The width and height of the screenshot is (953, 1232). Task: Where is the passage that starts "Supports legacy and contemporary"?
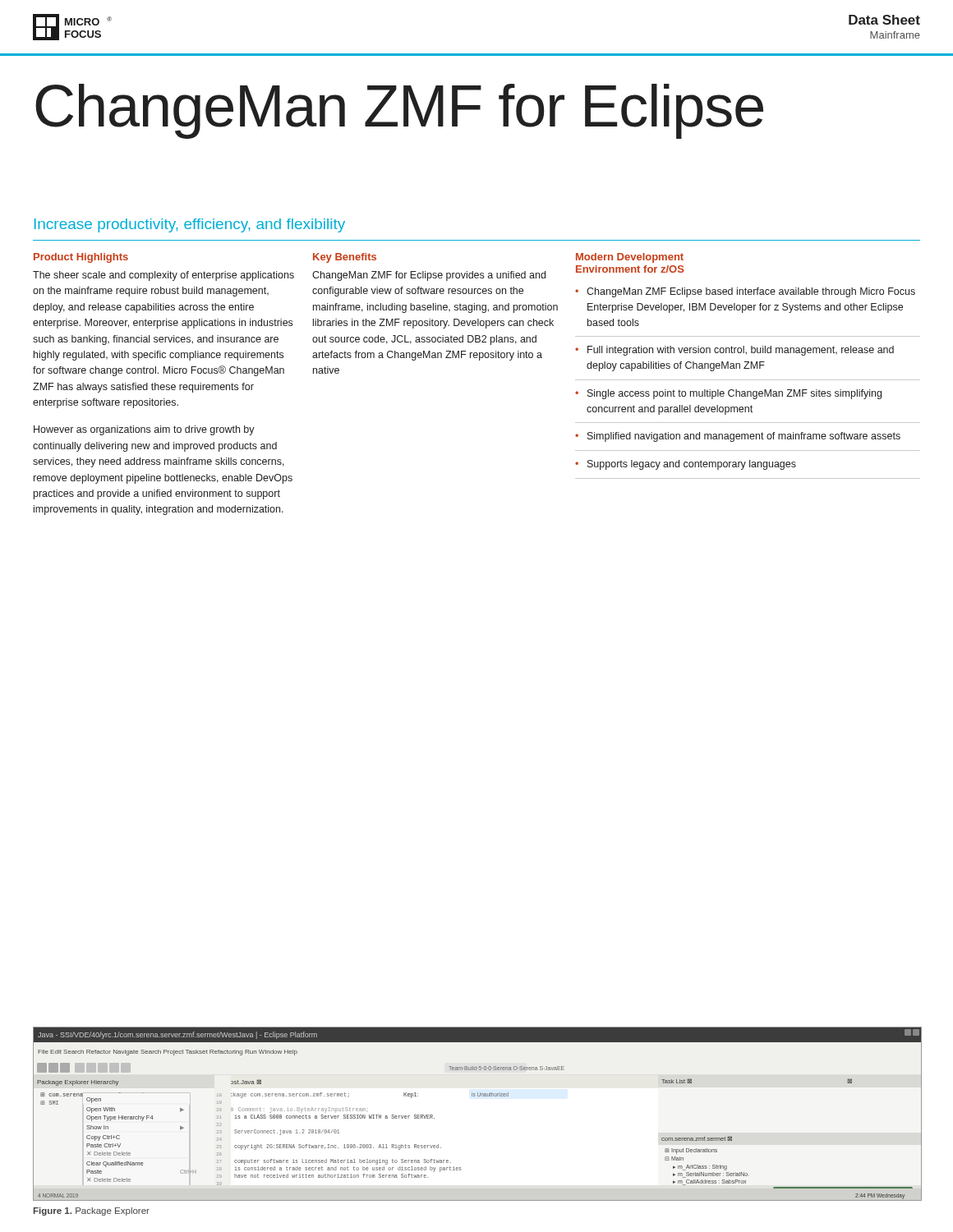[691, 464]
